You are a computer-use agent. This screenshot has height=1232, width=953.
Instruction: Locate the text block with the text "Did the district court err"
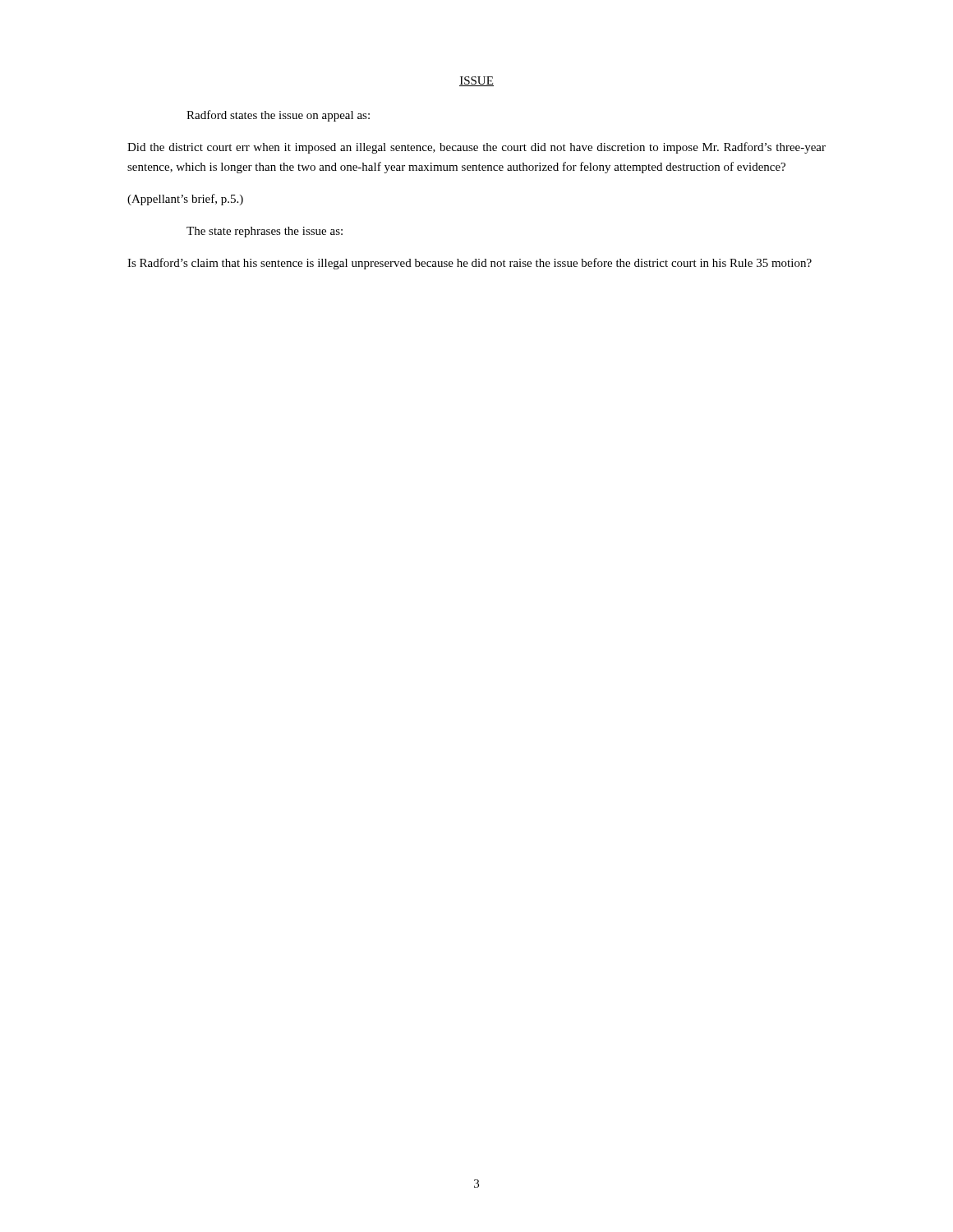pyautogui.click(x=476, y=157)
